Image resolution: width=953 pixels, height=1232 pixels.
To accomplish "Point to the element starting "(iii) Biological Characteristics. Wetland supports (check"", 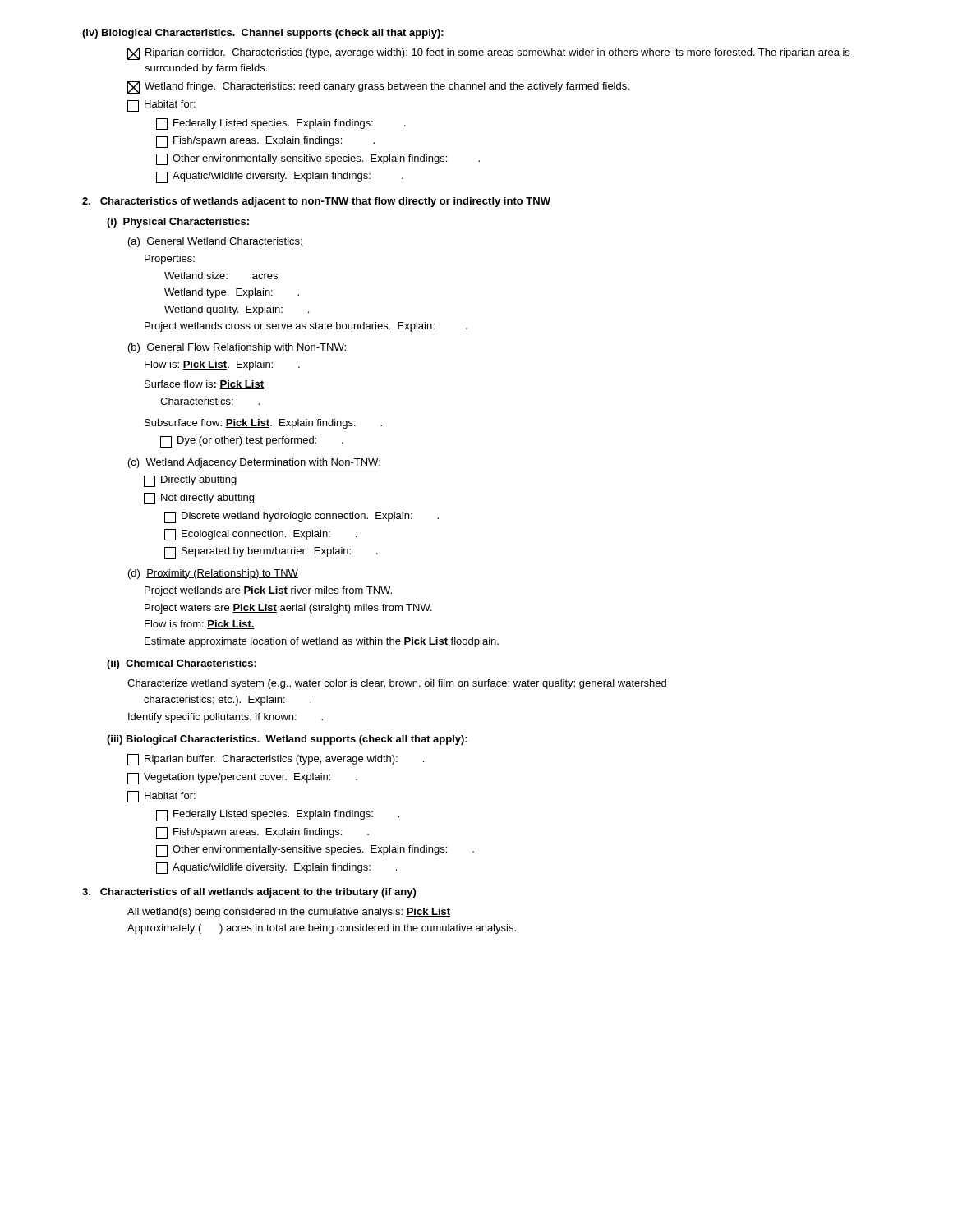I will [x=287, y=739].
